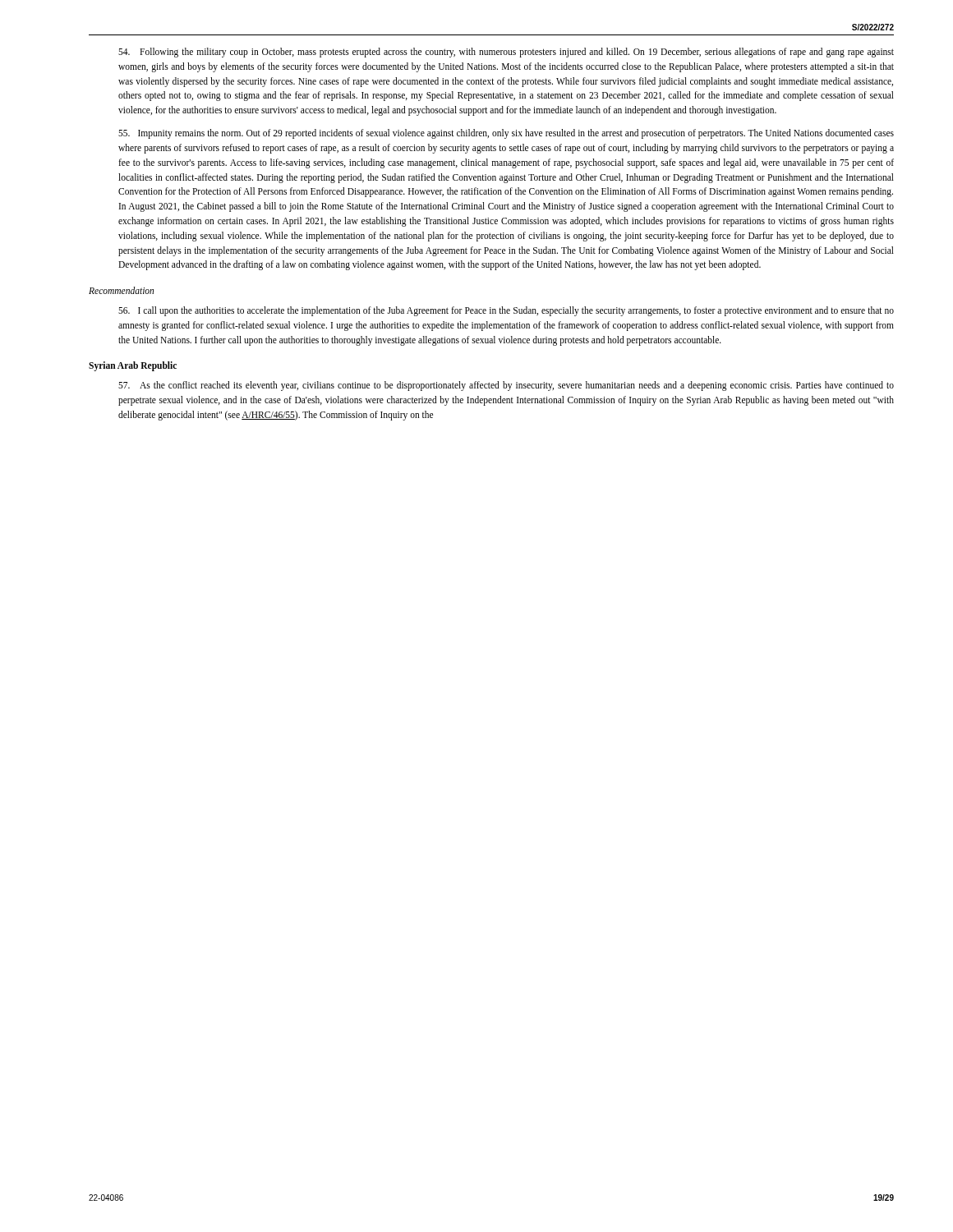The image size is (953, 1232).
Task: Click the passage that begins "Impunity remains the norm. Out of"
Action: tap(506, 199)
